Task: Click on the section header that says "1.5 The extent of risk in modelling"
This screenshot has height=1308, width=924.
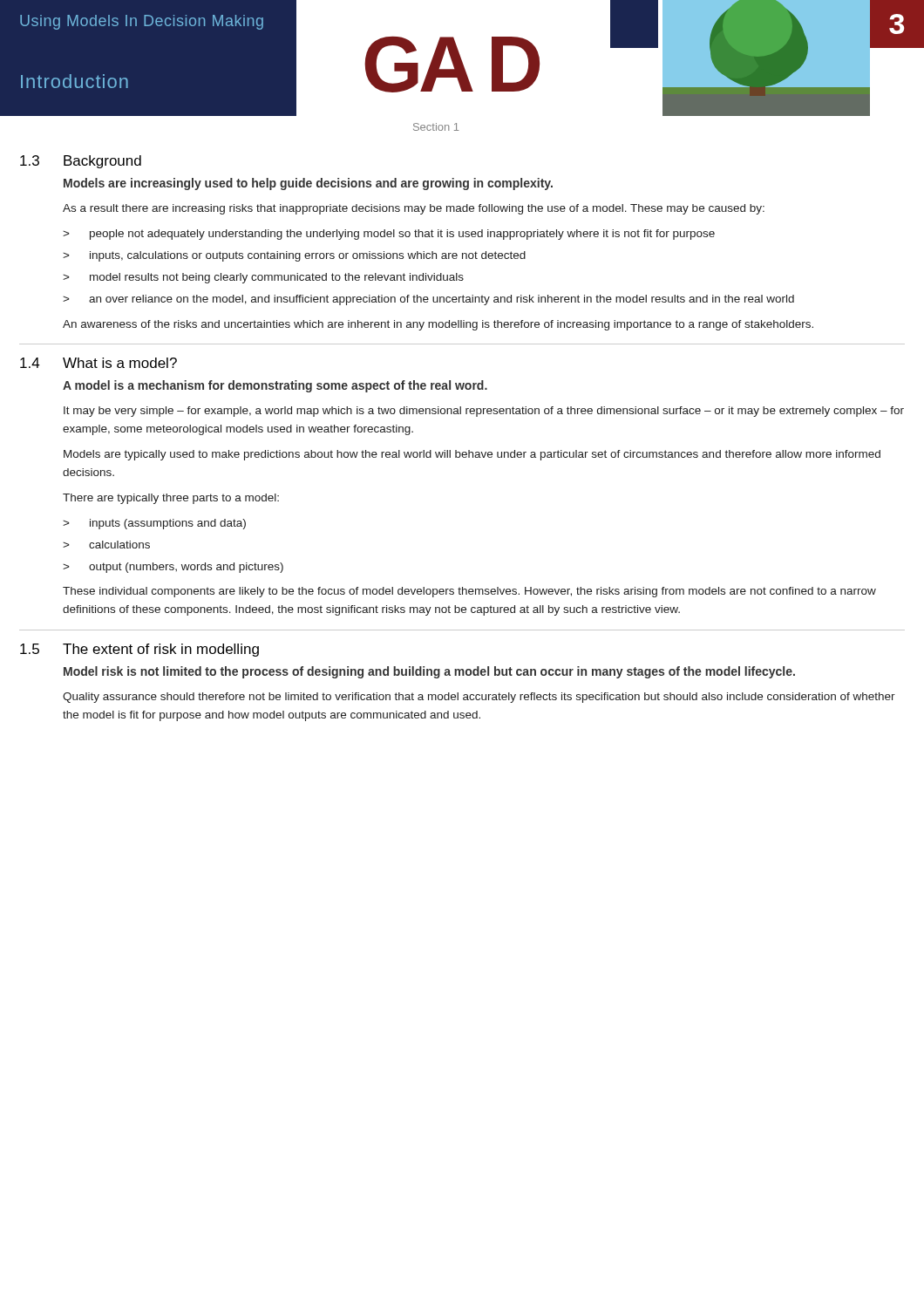Action: pos(139,650)
